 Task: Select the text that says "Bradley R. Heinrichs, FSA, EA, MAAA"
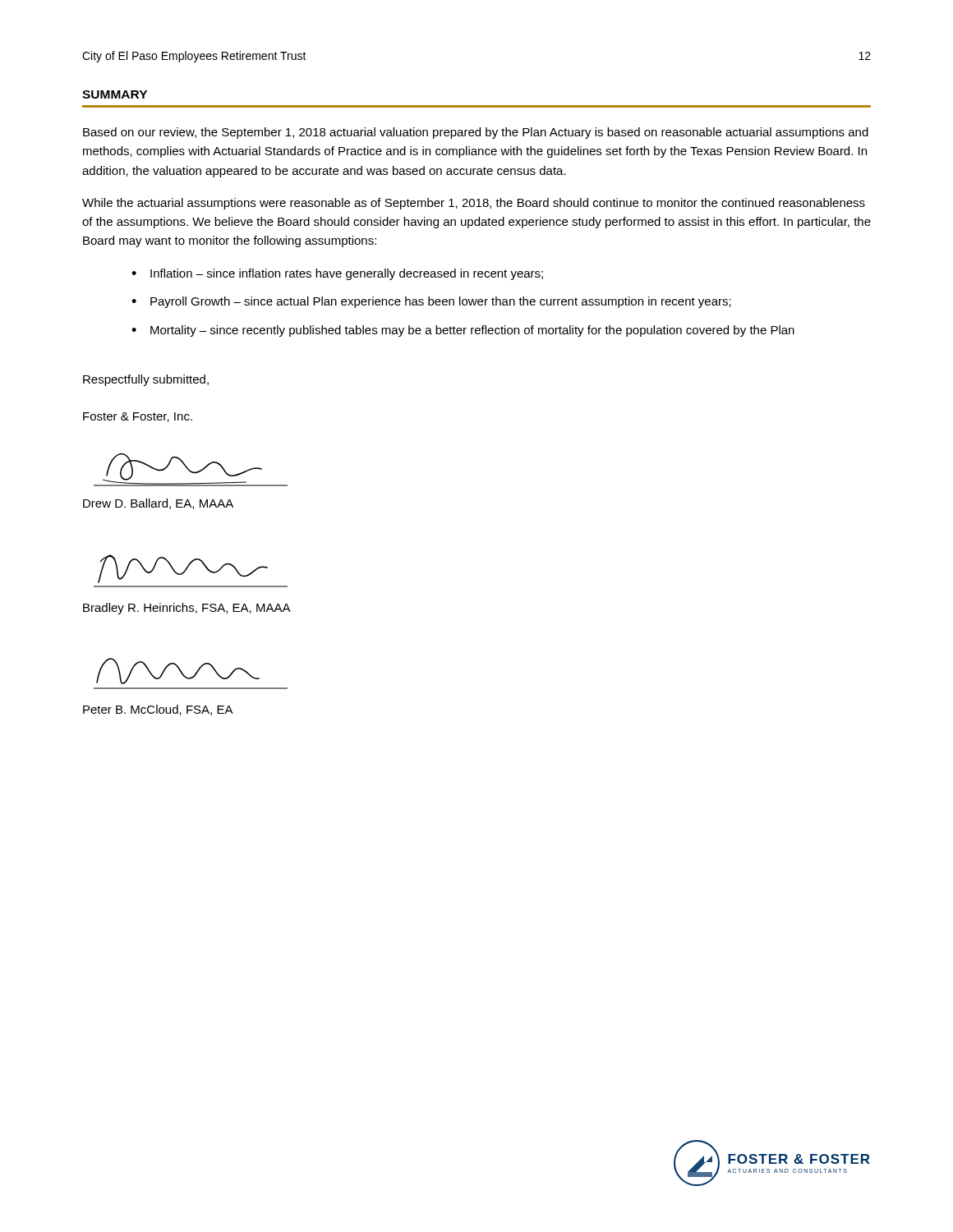coord(186,607)
